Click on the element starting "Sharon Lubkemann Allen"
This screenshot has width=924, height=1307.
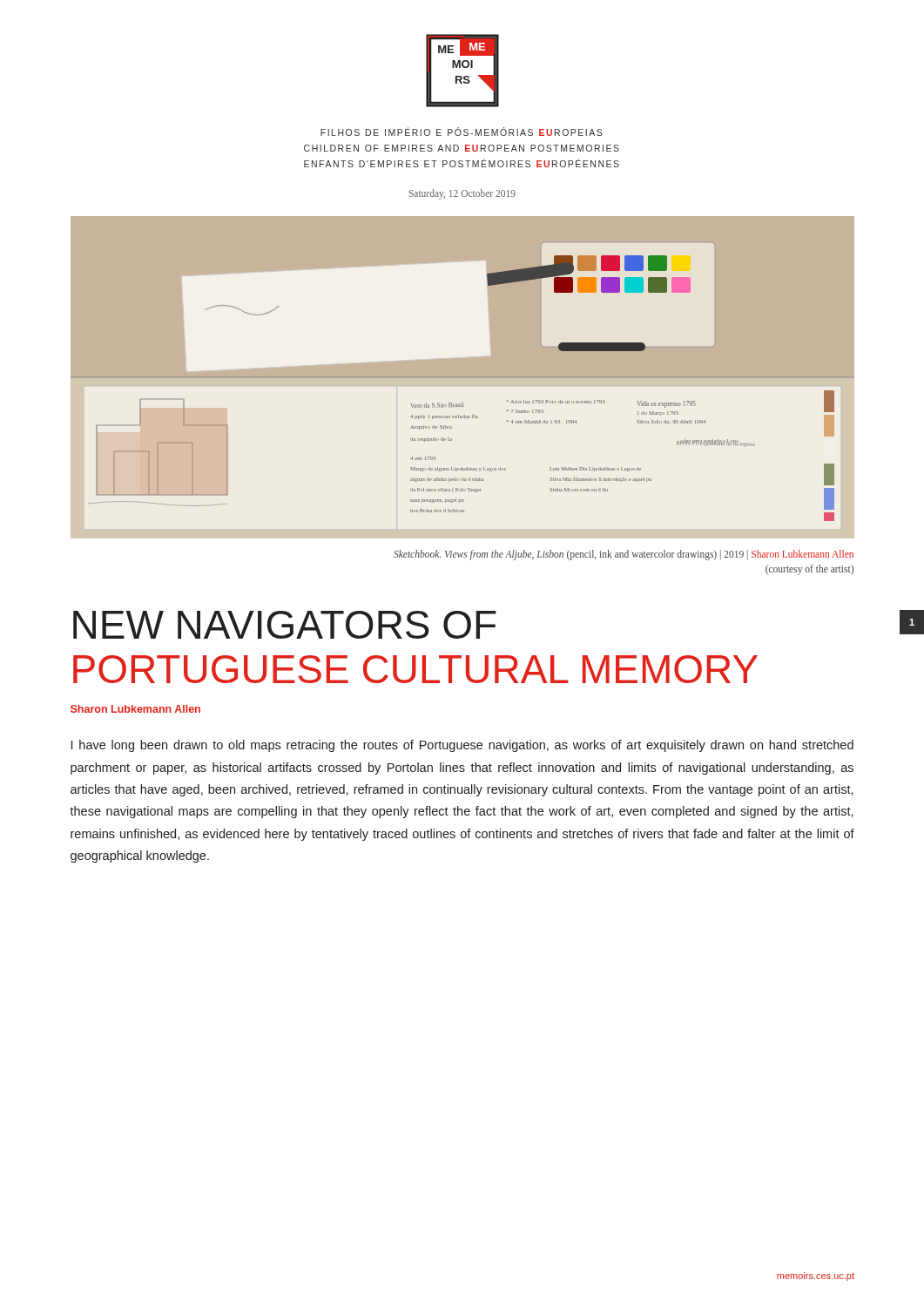point(136,709)
